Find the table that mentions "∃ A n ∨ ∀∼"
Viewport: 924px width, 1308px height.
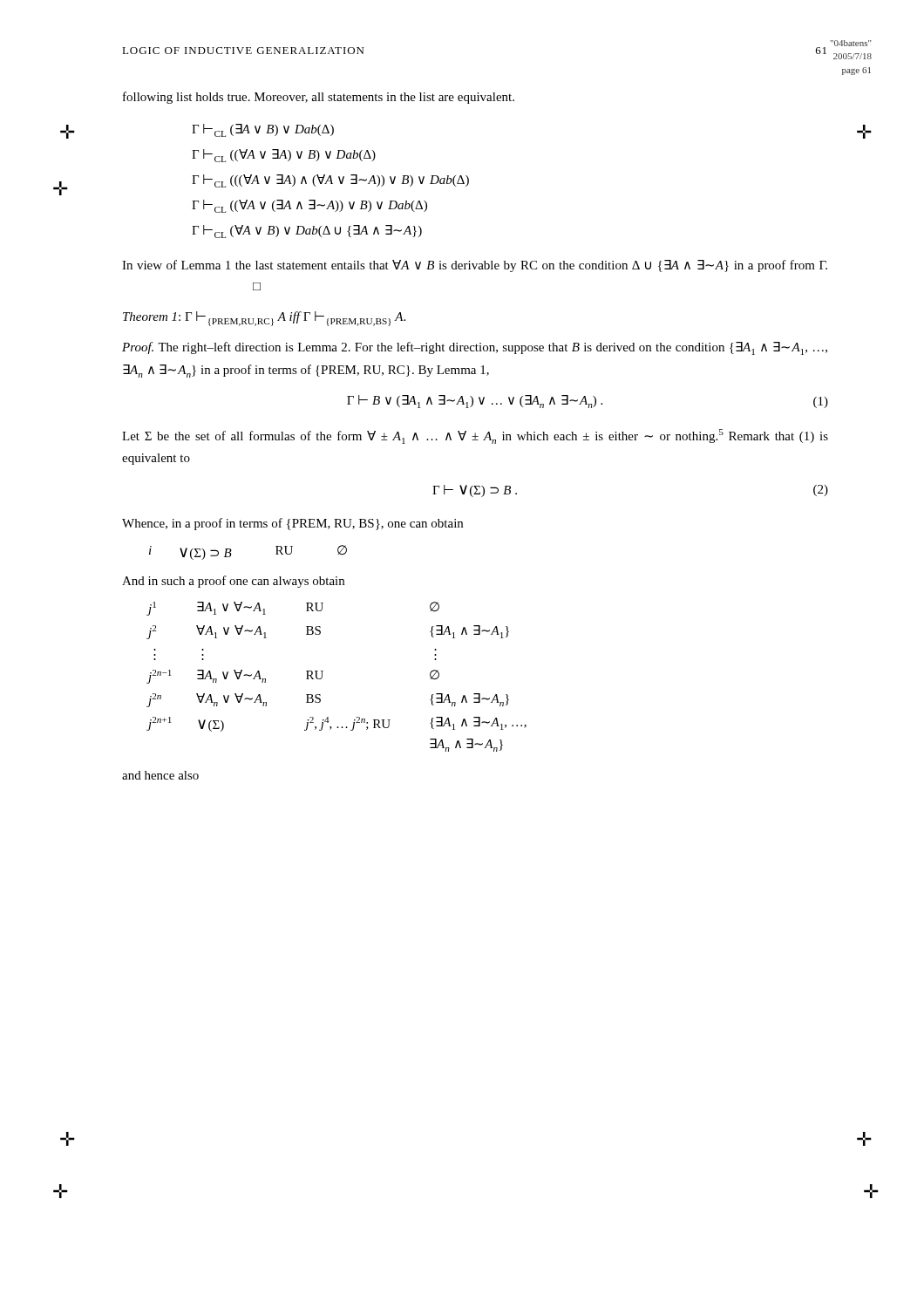[488, 677]
